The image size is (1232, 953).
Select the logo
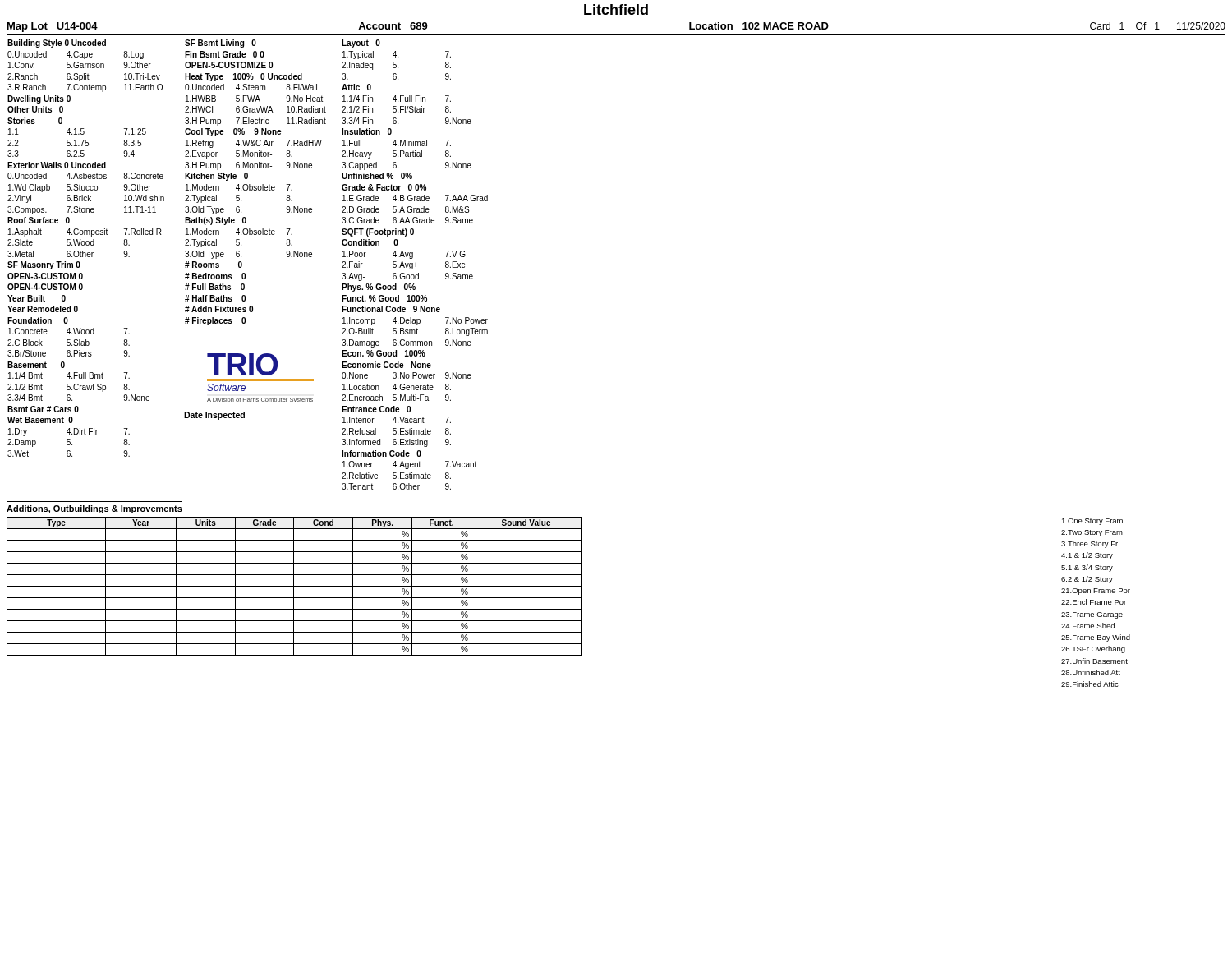tap(260, 369)
